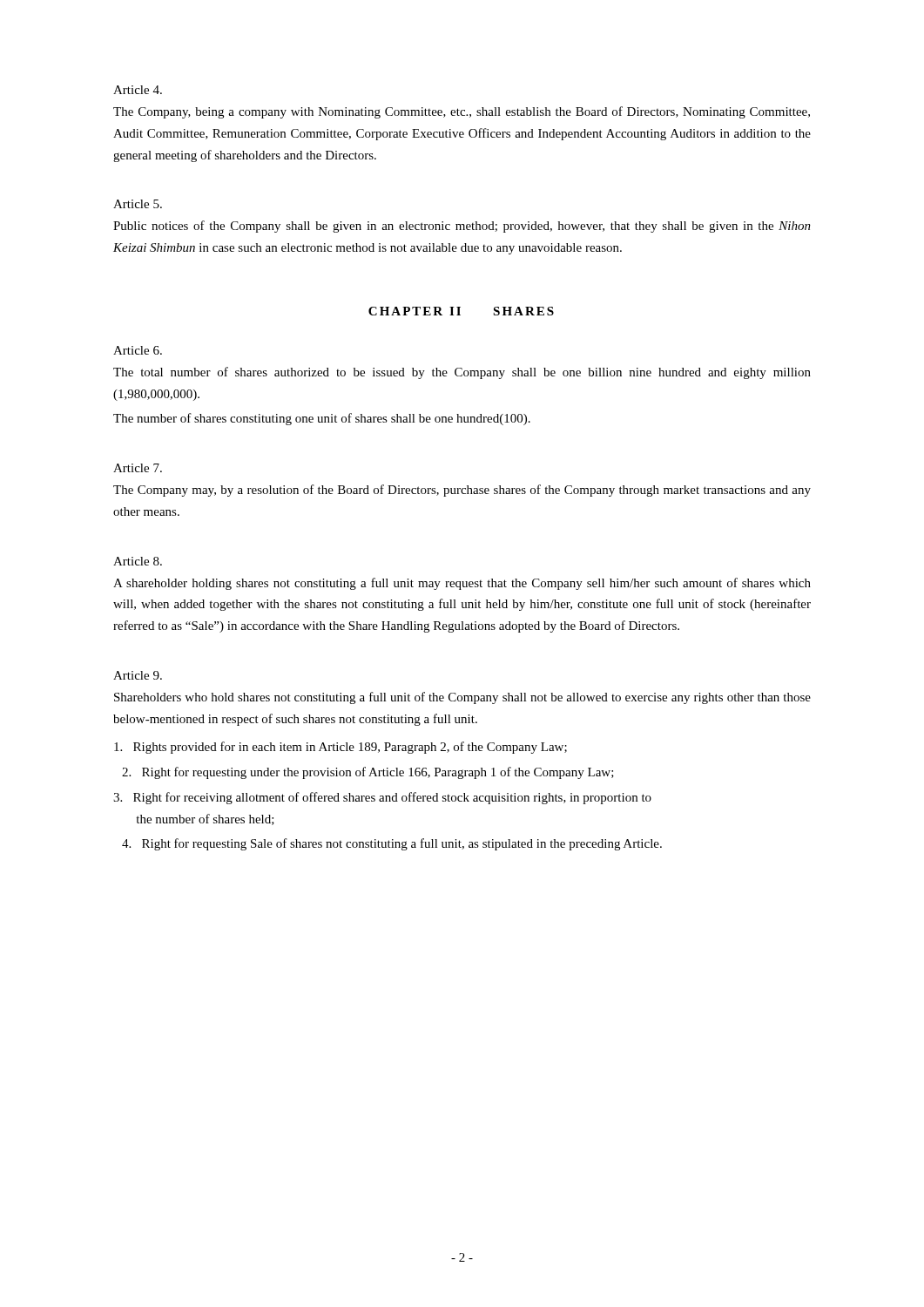Viewport: 924px width, 1307px height.
Task: Find the passage starting "3. Right for receiving"
Action: [x=382, y=808]
